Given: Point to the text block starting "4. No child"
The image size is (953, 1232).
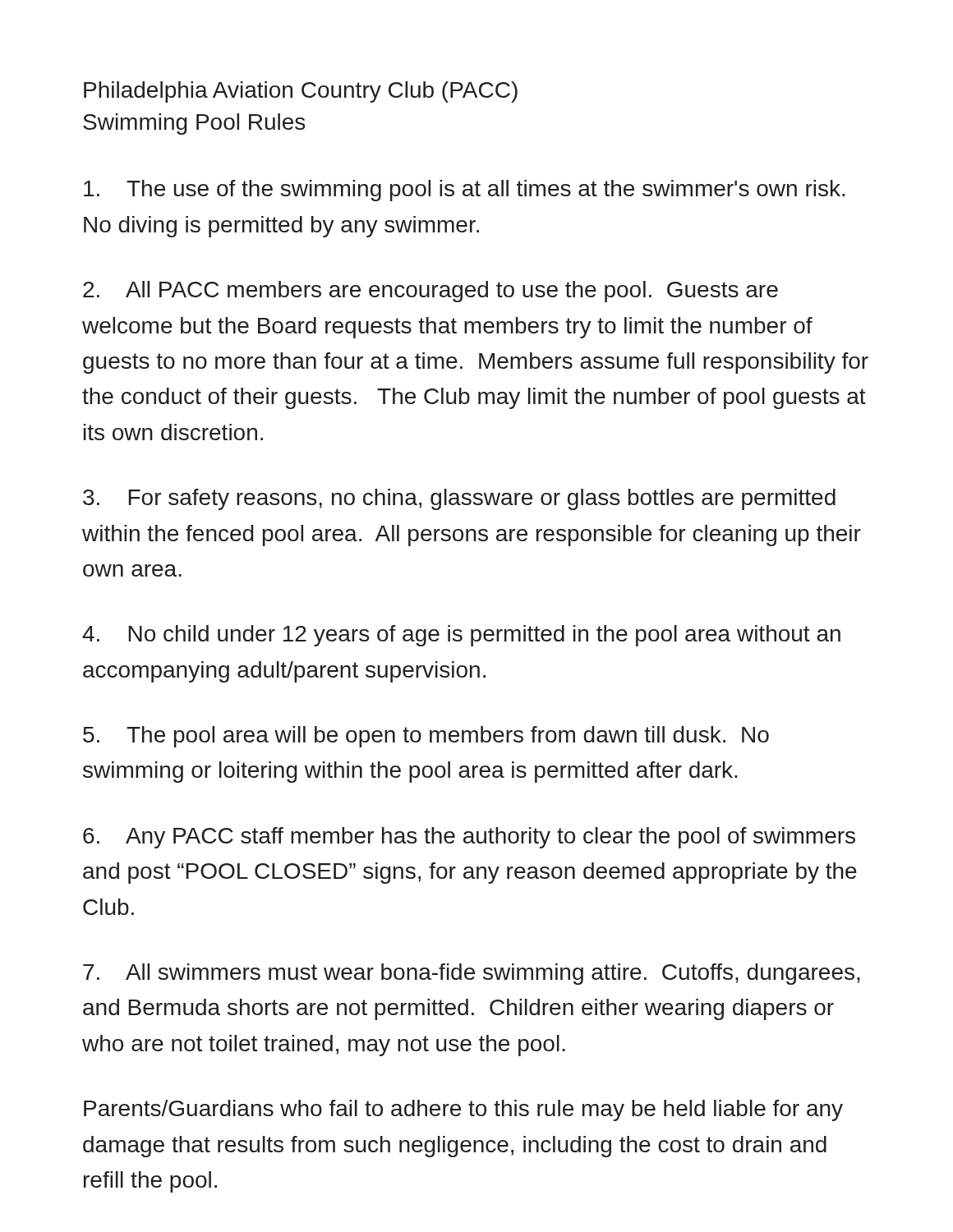Looking at the screenshot, I should click(x=462, y=652).
